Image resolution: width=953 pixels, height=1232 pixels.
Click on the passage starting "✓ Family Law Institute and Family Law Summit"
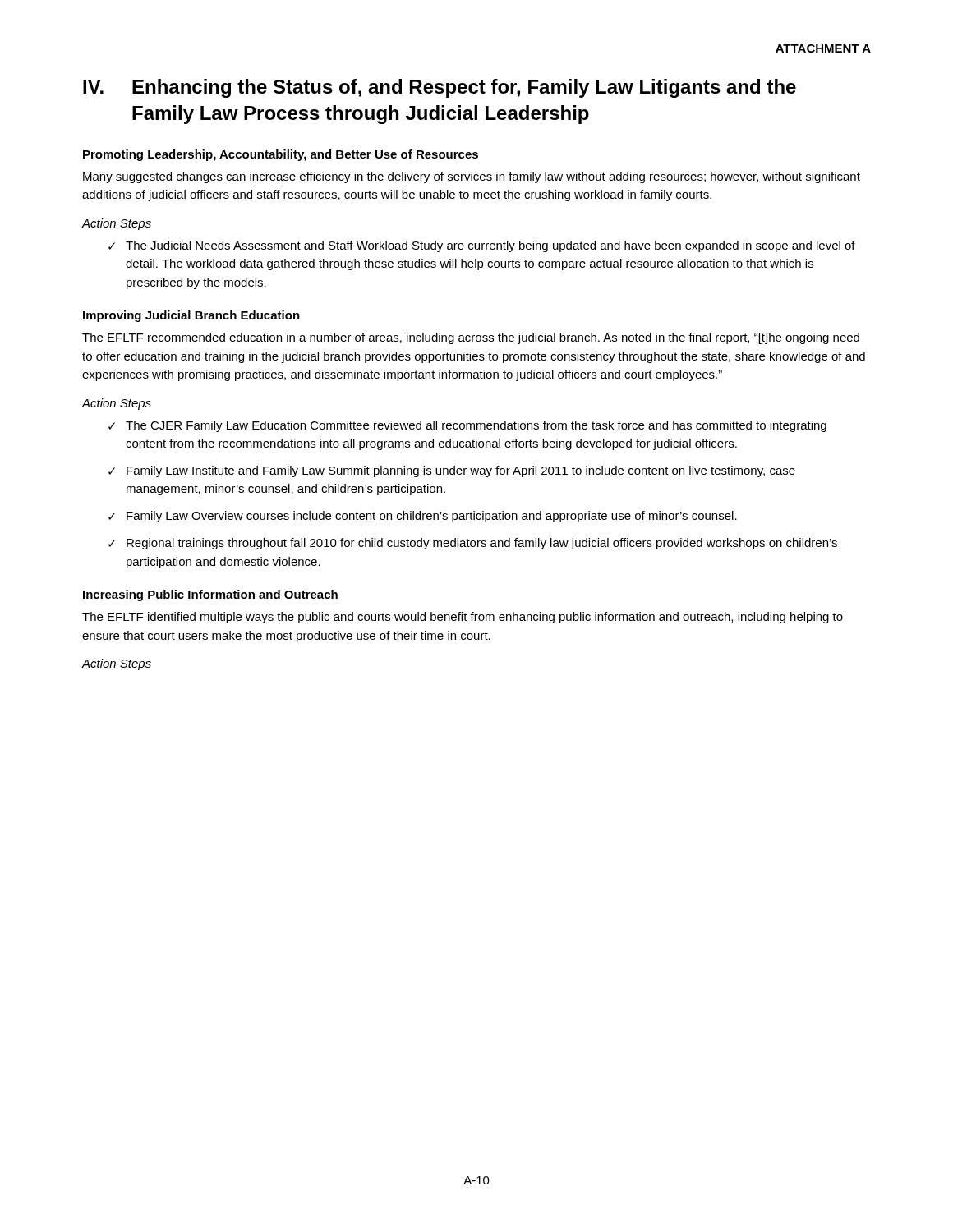[x=489, y=480]
